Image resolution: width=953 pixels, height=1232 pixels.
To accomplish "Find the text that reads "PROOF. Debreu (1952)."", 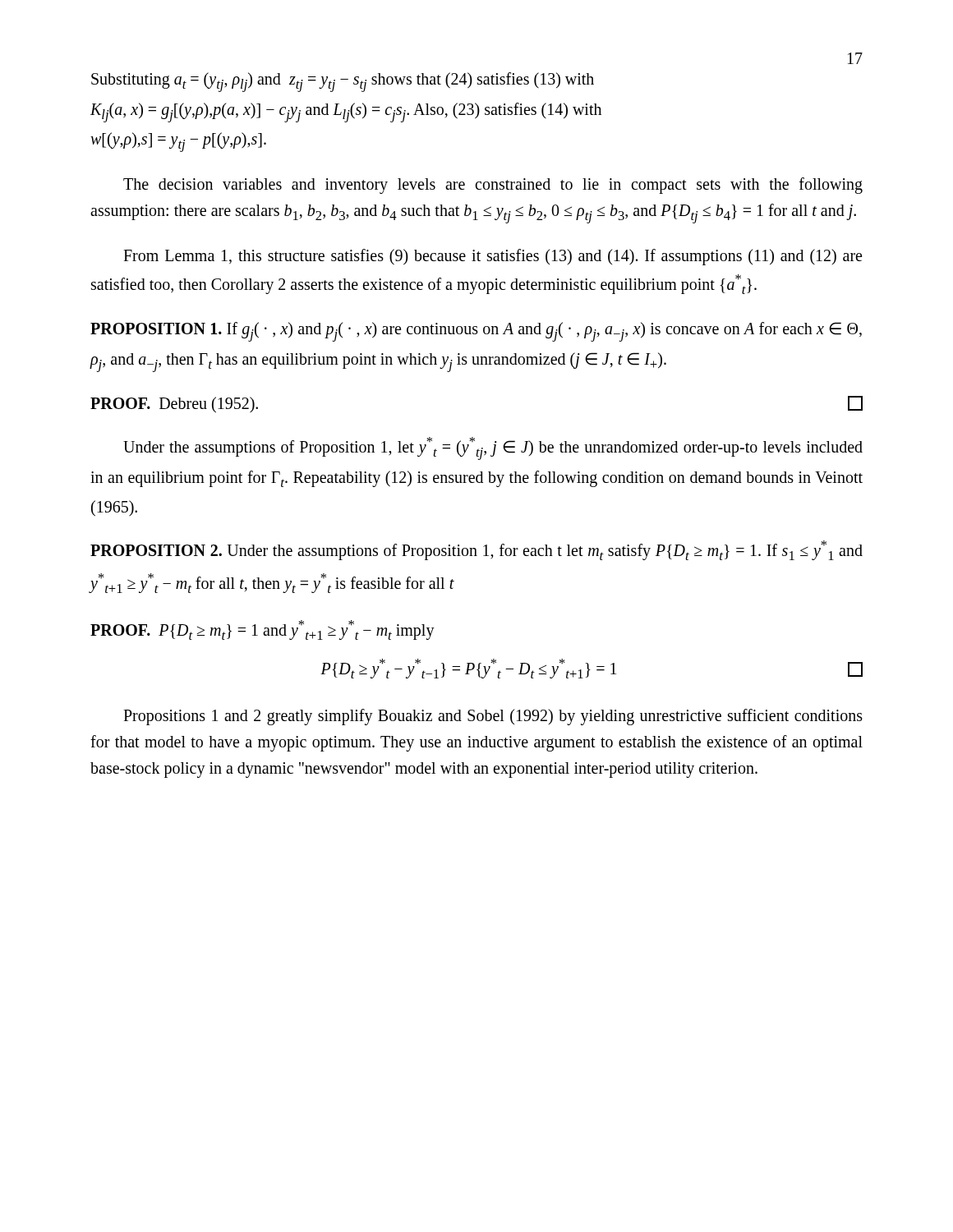I will click(177, 405).
